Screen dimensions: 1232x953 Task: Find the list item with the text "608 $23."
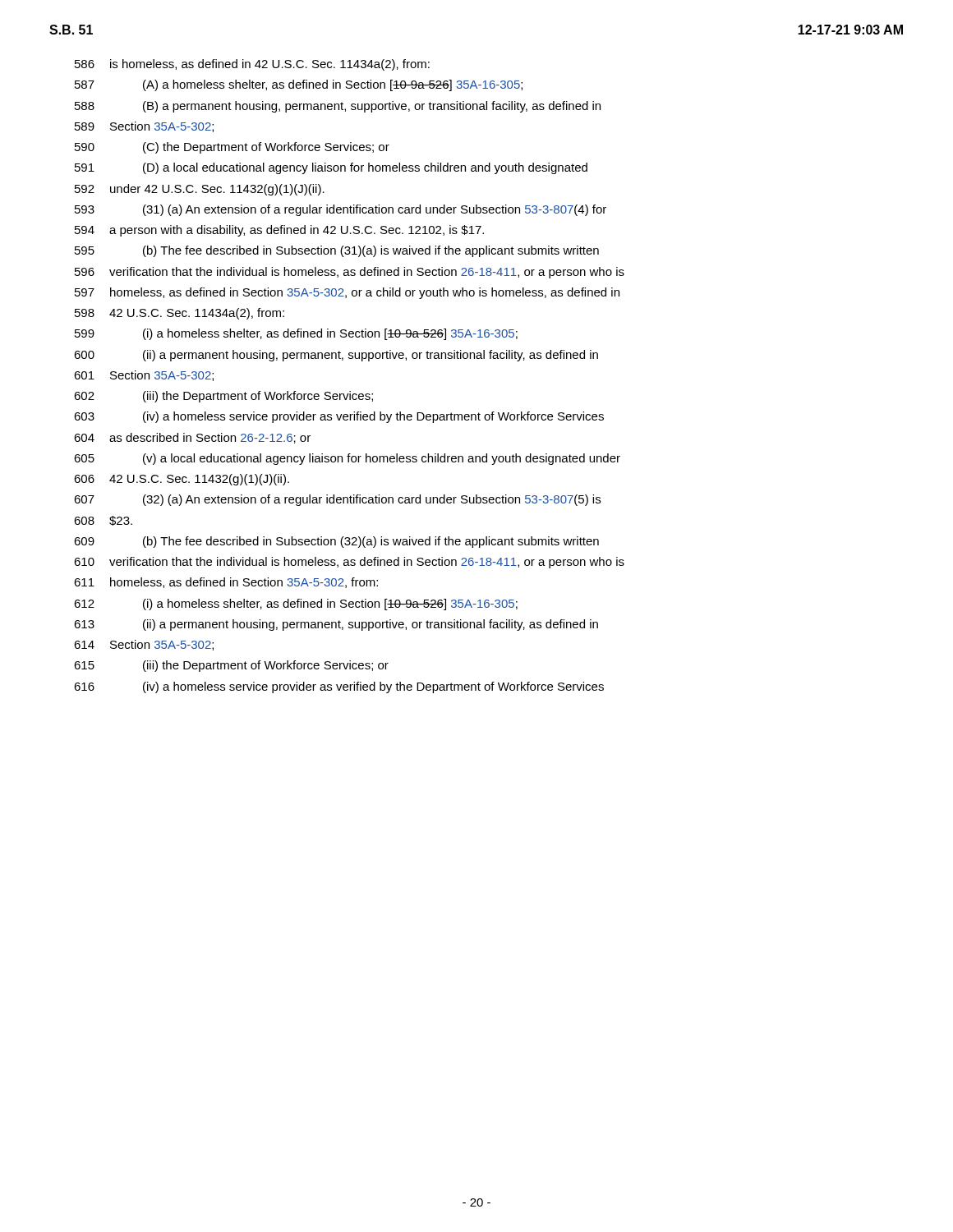86,520
